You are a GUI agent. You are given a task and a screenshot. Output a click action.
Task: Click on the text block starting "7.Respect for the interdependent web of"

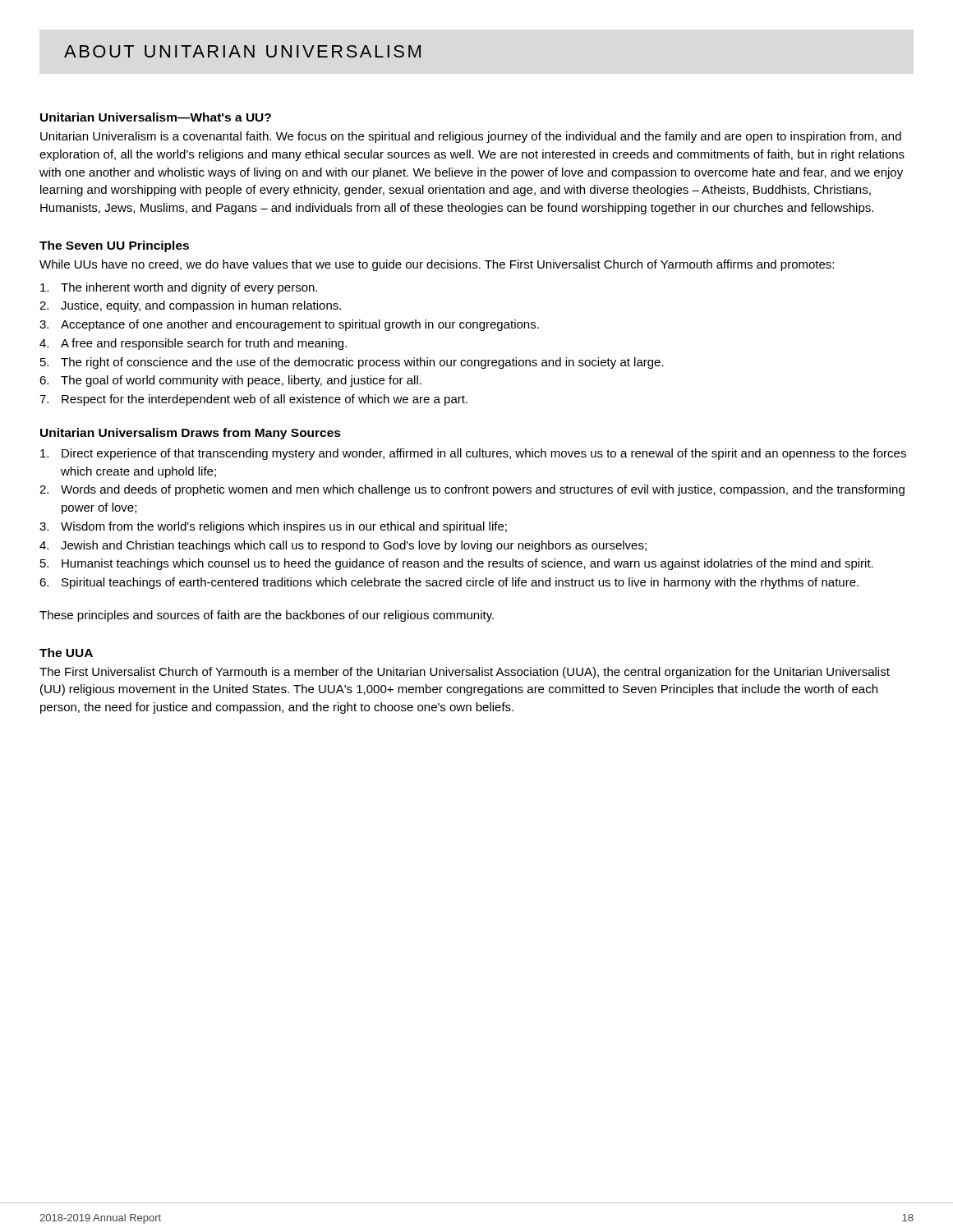click(476, 399)
